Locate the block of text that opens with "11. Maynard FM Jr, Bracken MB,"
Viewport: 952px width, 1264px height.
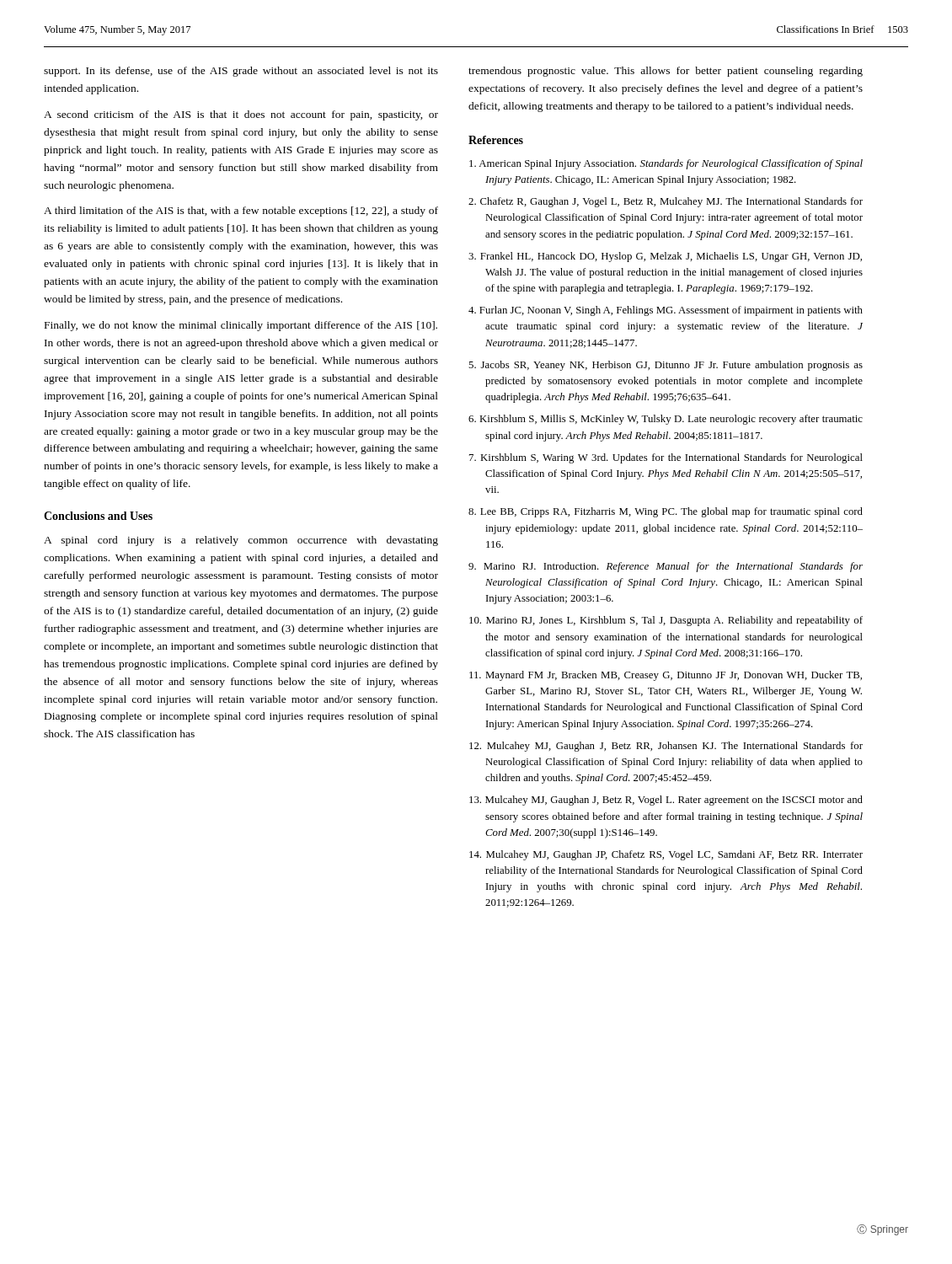pyautogui.click(x=666, y=699)
